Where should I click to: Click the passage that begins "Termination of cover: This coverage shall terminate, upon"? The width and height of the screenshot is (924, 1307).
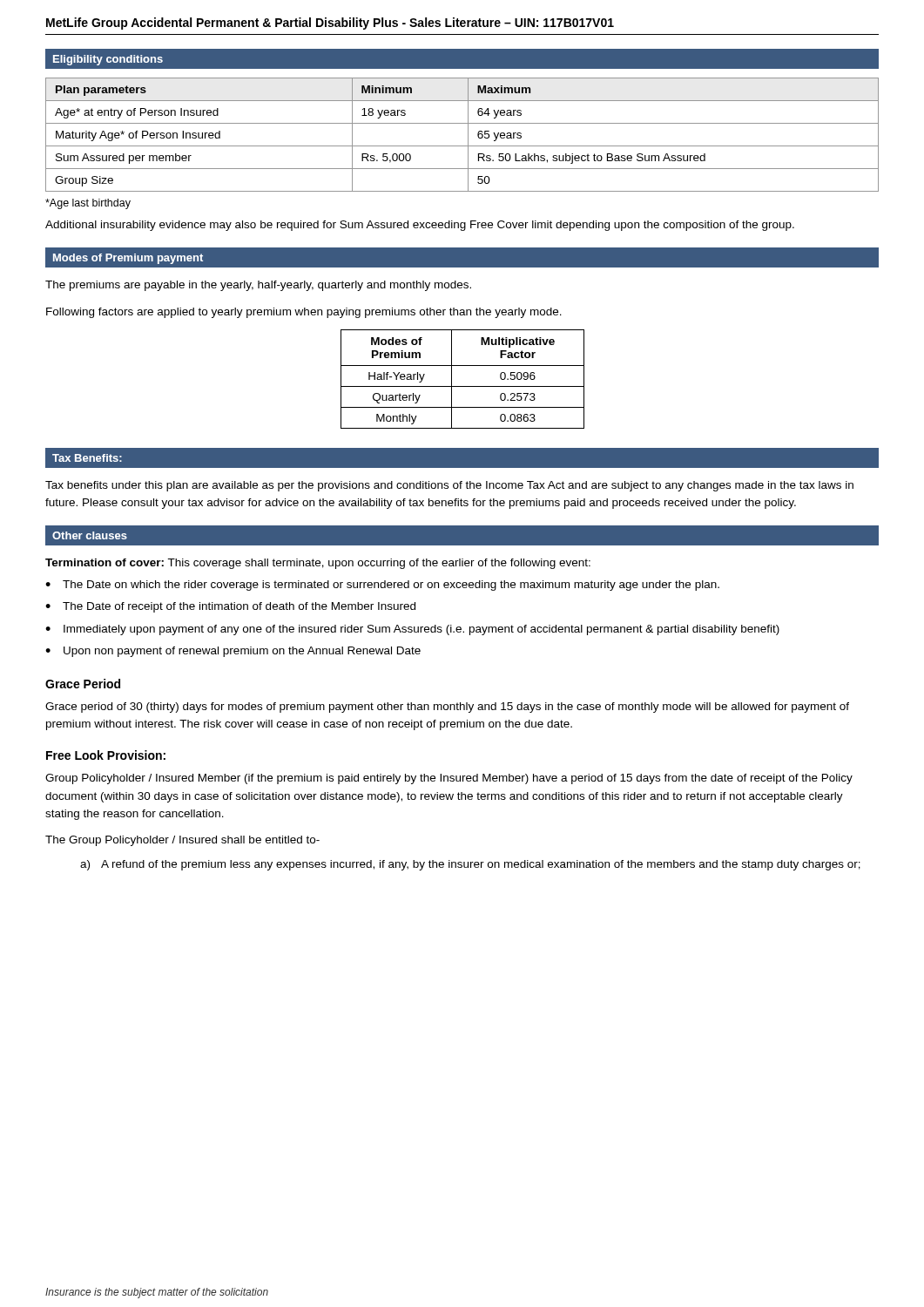point(318,563)
